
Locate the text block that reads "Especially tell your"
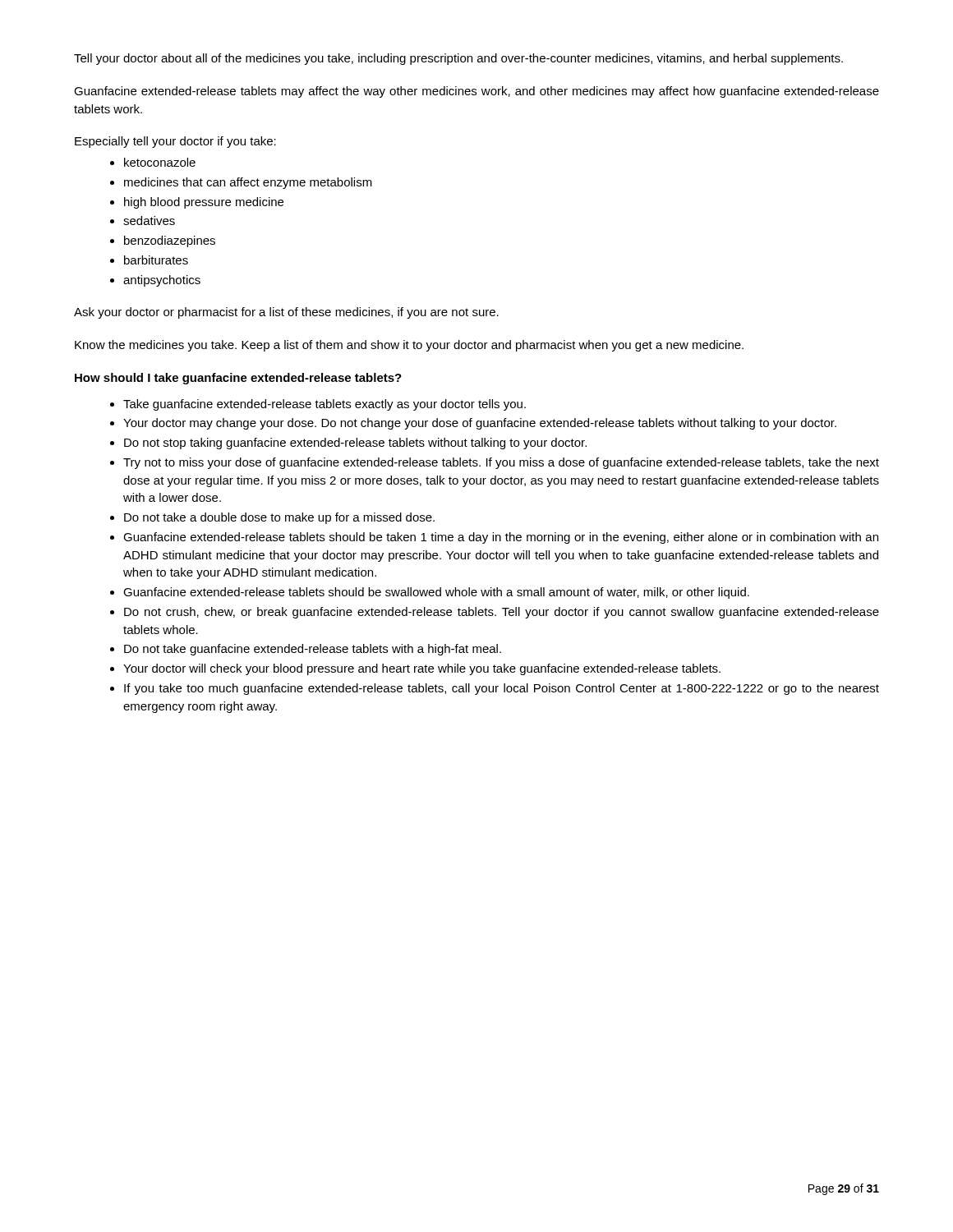coord(175,141)
